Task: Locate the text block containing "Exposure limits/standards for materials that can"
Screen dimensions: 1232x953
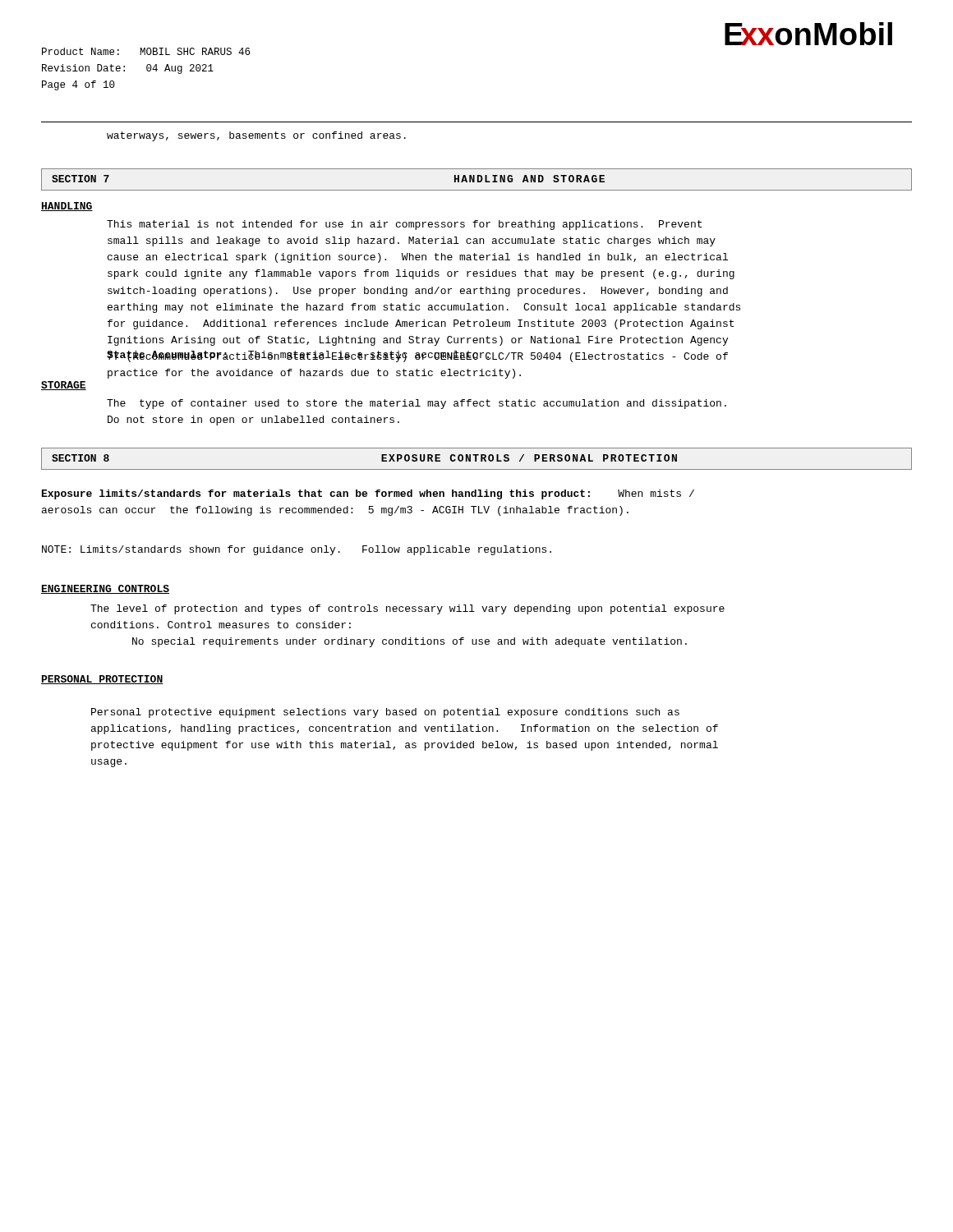Action: pos(368,502)
